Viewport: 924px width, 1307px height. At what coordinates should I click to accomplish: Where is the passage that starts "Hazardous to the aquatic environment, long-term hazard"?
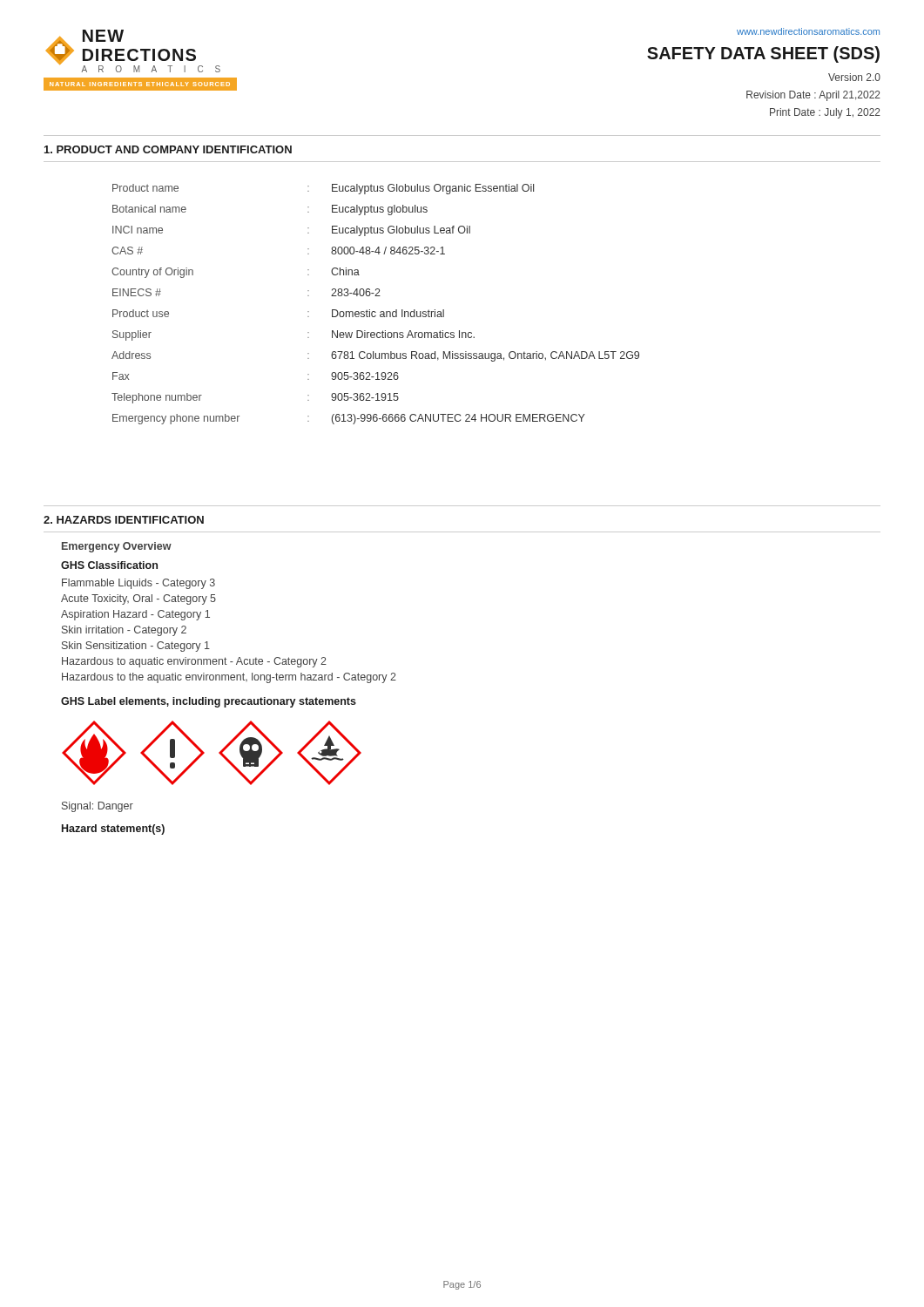(229, 677)
